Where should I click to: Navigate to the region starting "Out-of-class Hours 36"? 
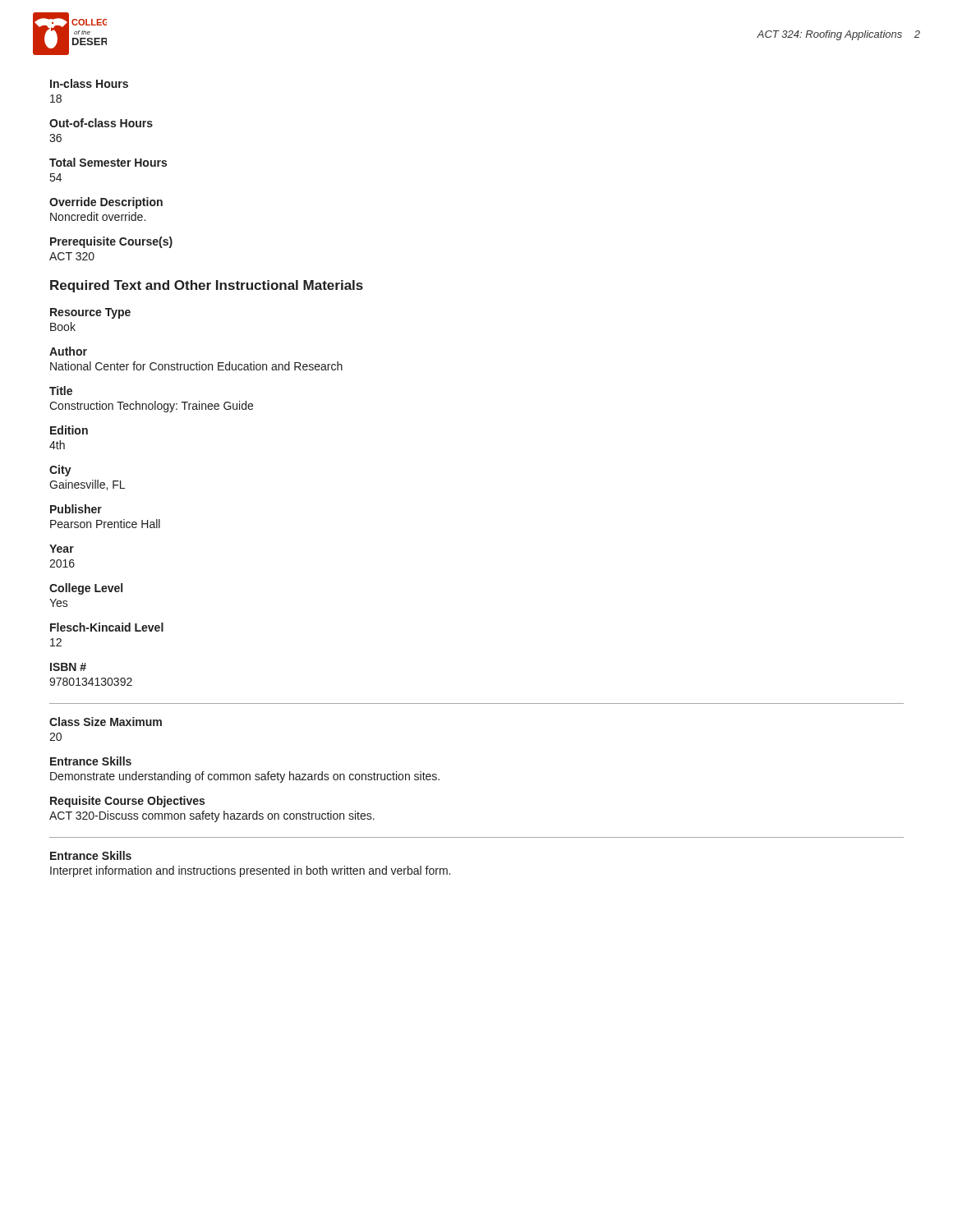101,123
